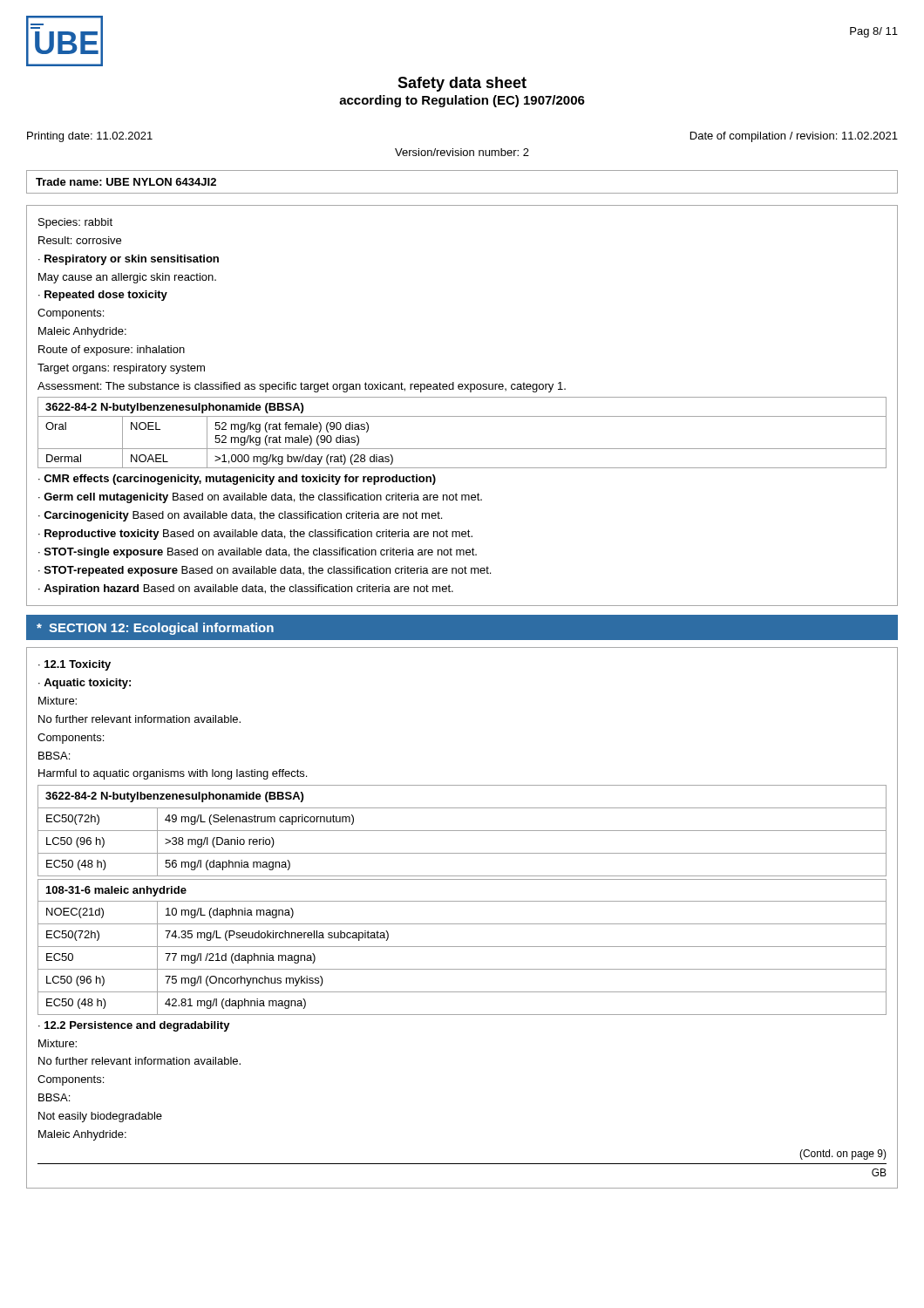
Task: Navigate to the element starting "Date of compilation"
Action: coord(794,136)
